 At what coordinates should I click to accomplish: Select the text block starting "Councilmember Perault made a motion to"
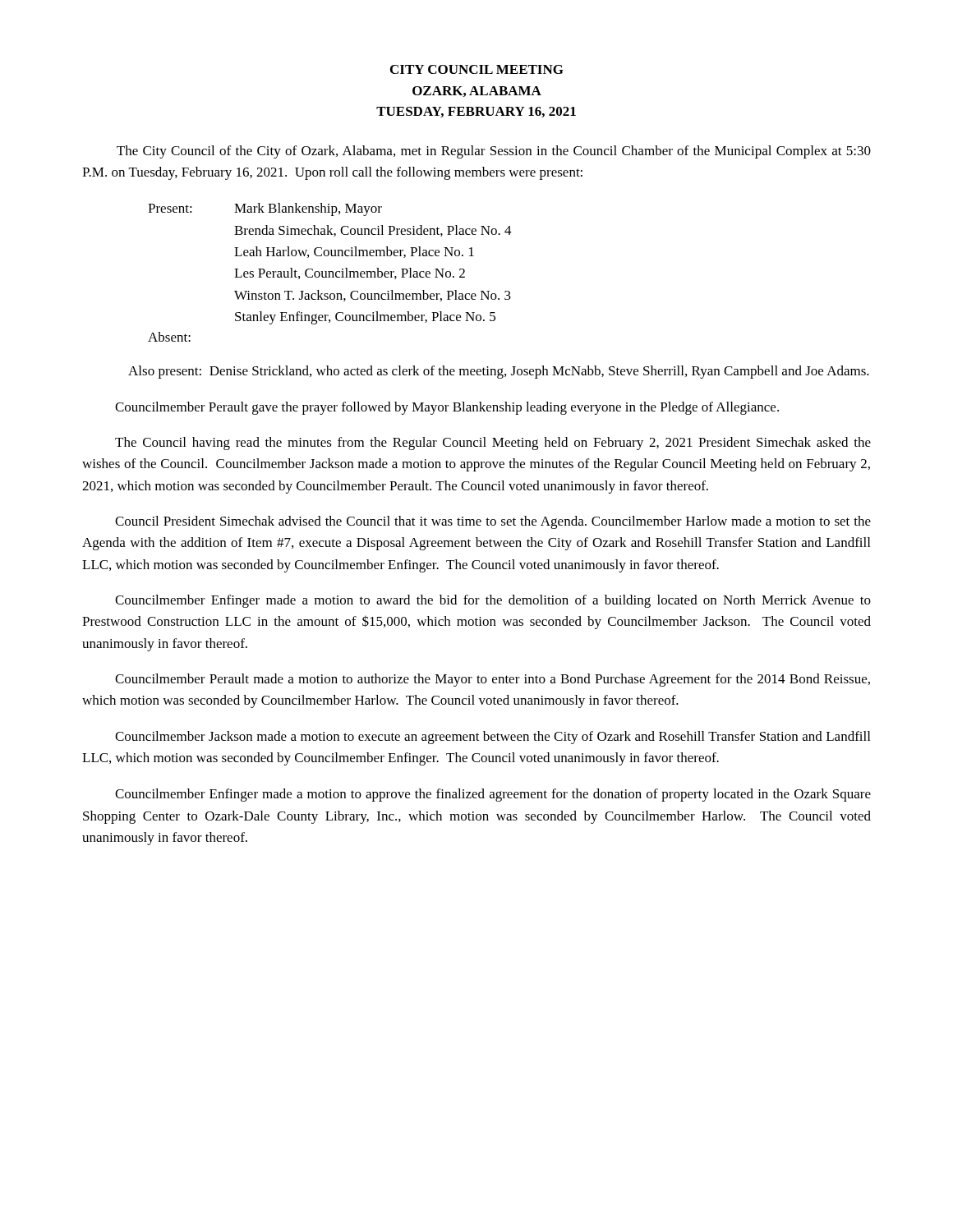tap(476, 690)
